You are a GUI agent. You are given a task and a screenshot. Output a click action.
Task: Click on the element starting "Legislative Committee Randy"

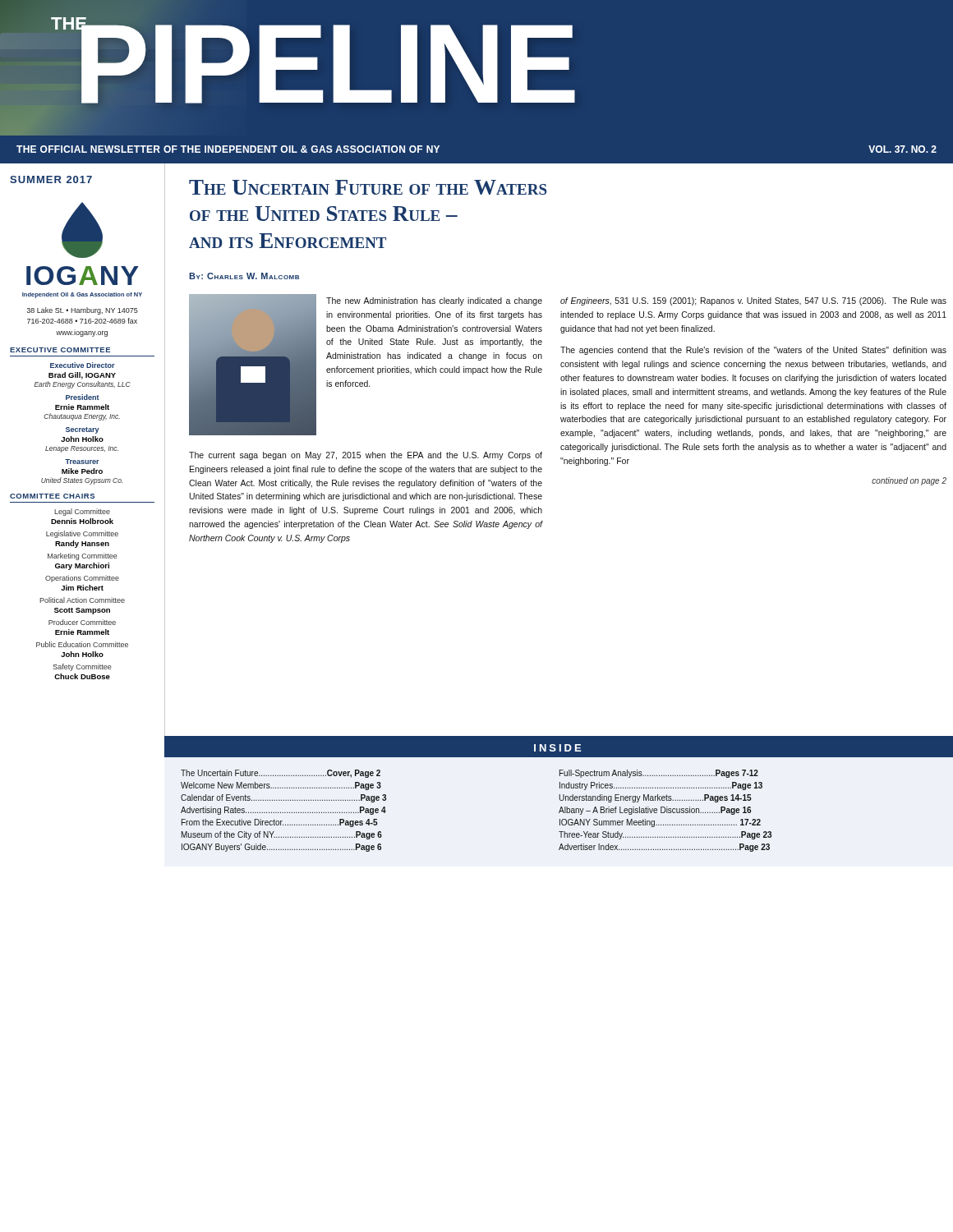point(82,539)
